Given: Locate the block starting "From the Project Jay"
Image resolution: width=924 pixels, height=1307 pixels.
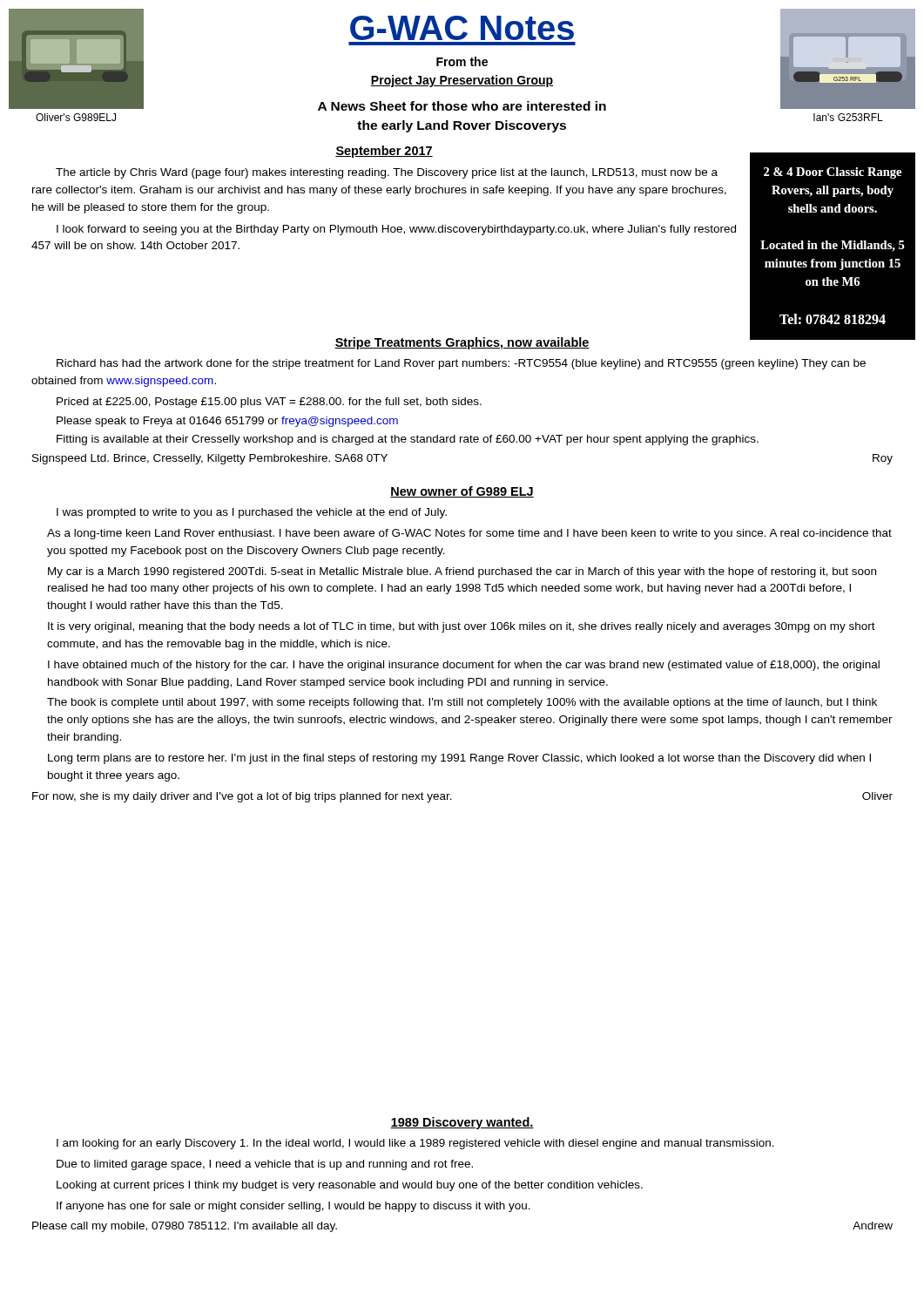Looking at the screenshot, I should click(462, 71).
